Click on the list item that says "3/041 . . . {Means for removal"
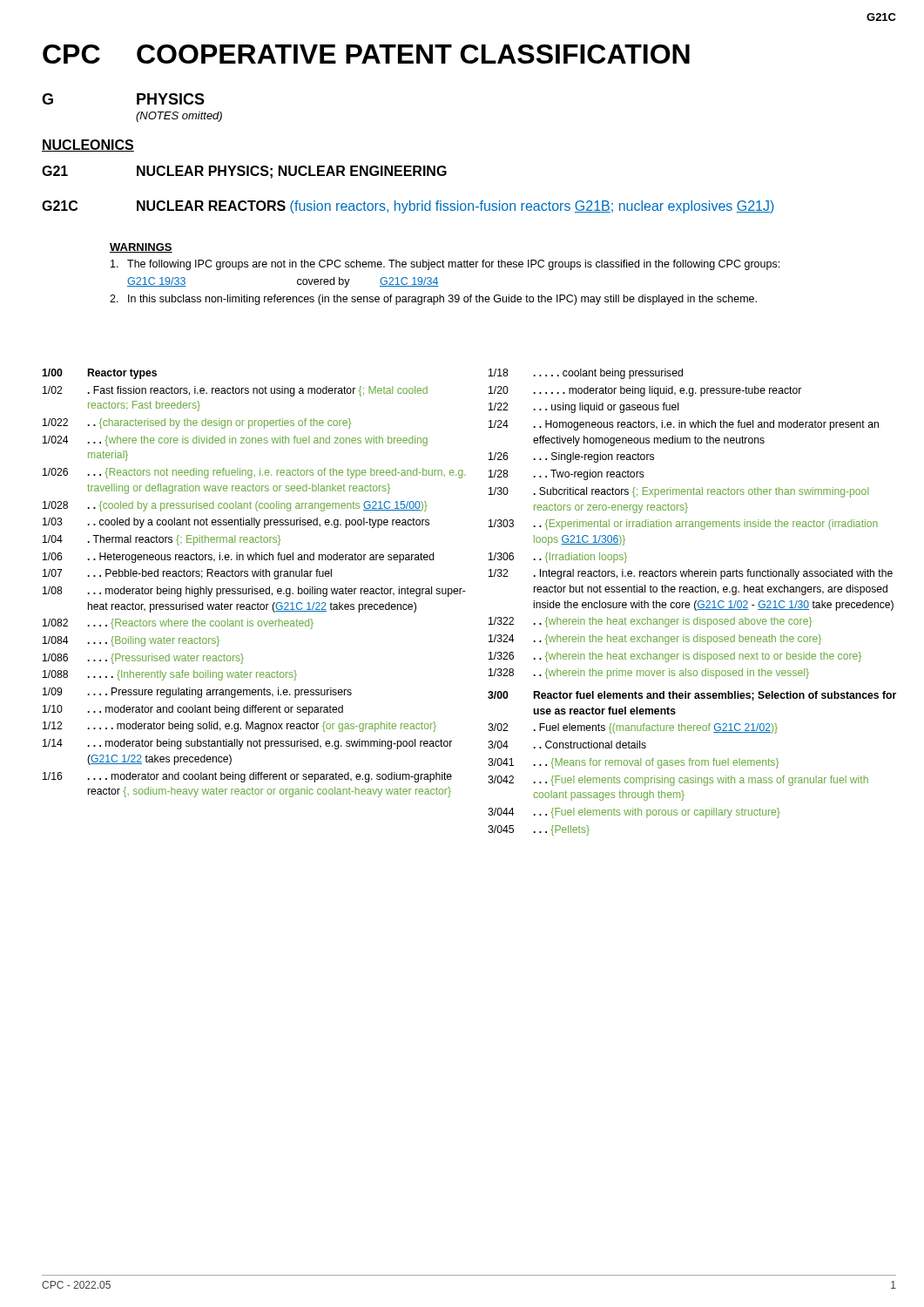This screenshot has width=924, height=1307. click(x=633, y=763)
